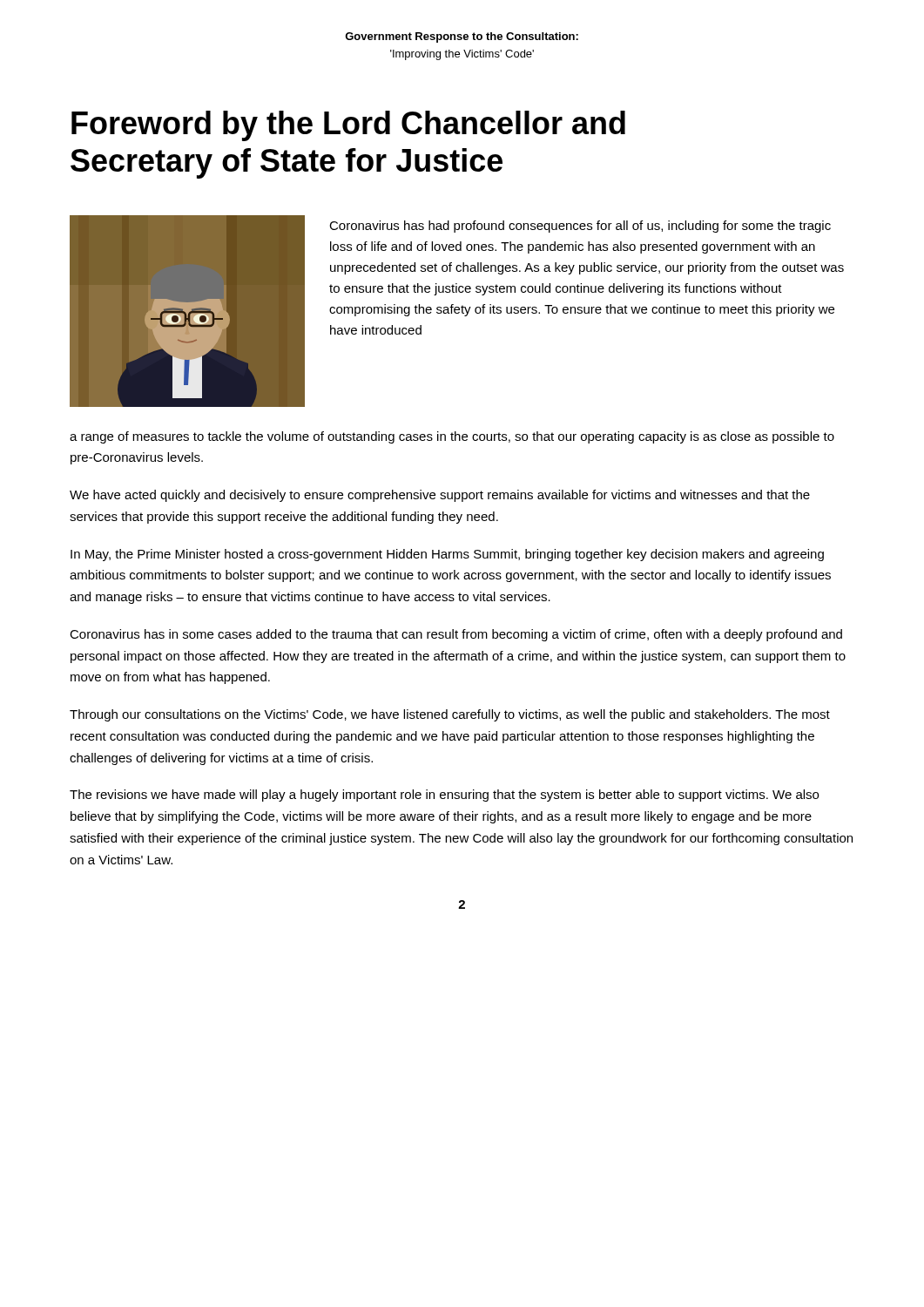
Task: Find the text block with the text "a range of measures to tackle"
Action: [x=452, y=447]
